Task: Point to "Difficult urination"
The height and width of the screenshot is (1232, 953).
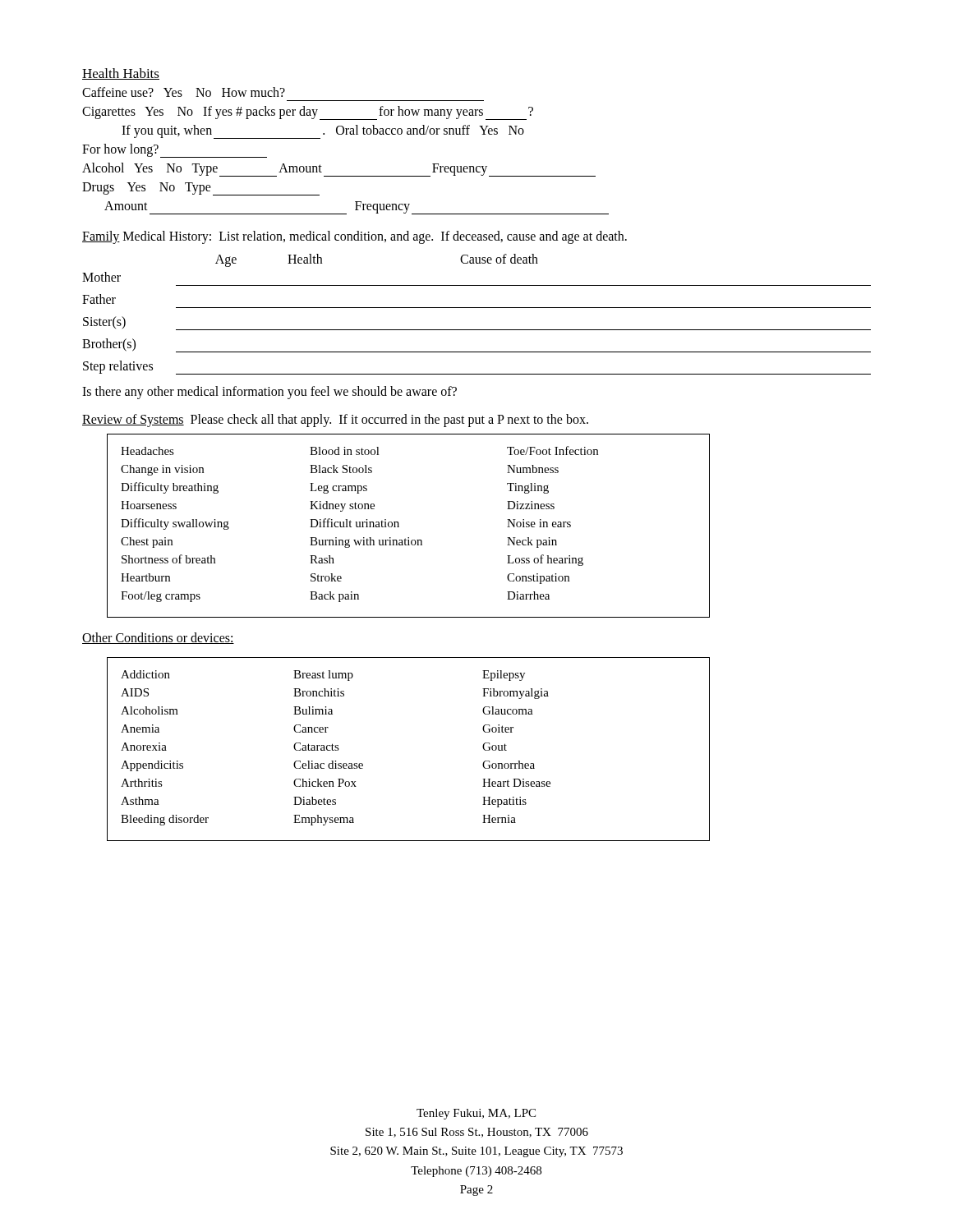Action: point(355,523)
